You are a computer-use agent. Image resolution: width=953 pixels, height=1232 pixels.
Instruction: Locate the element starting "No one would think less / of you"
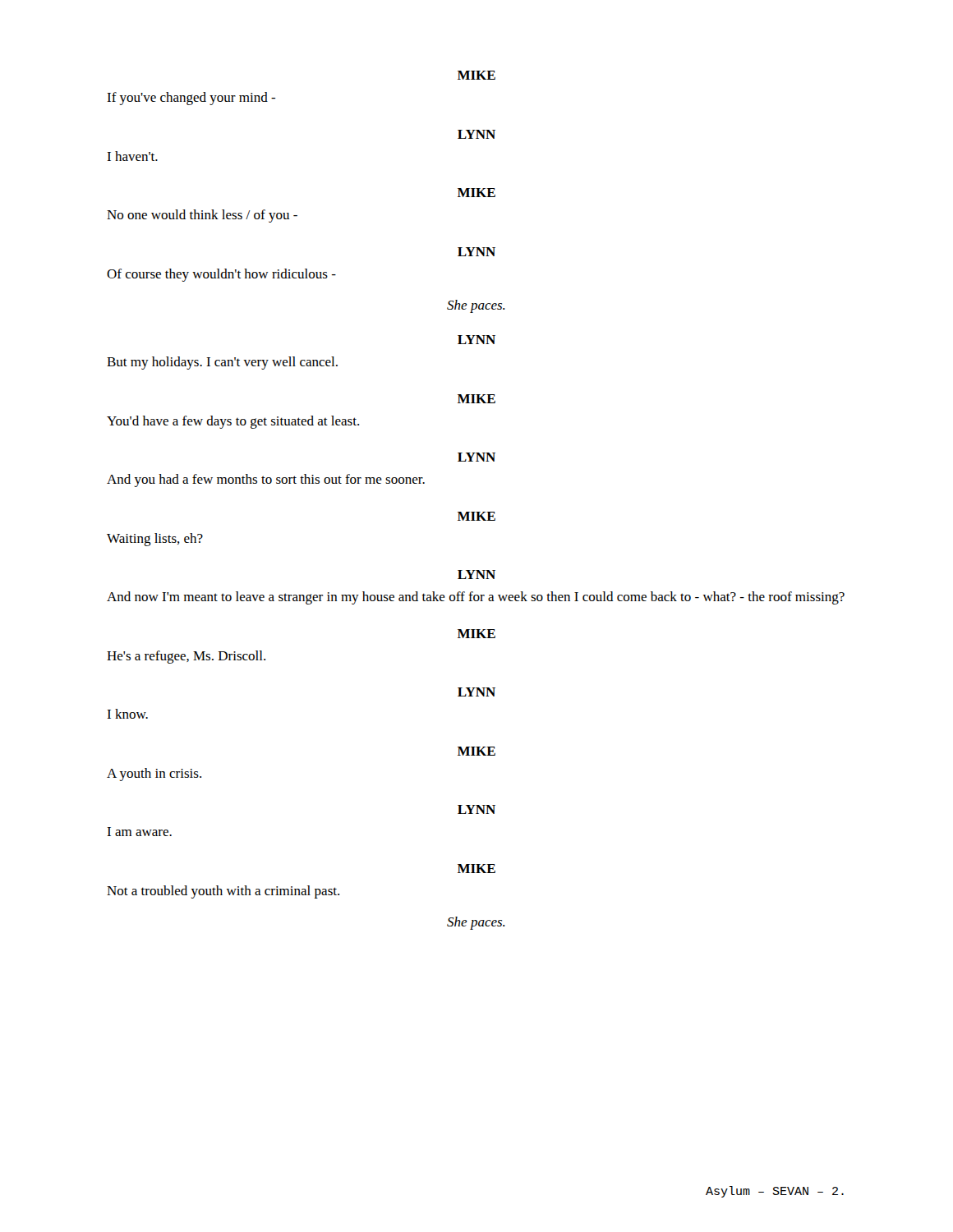202,215
